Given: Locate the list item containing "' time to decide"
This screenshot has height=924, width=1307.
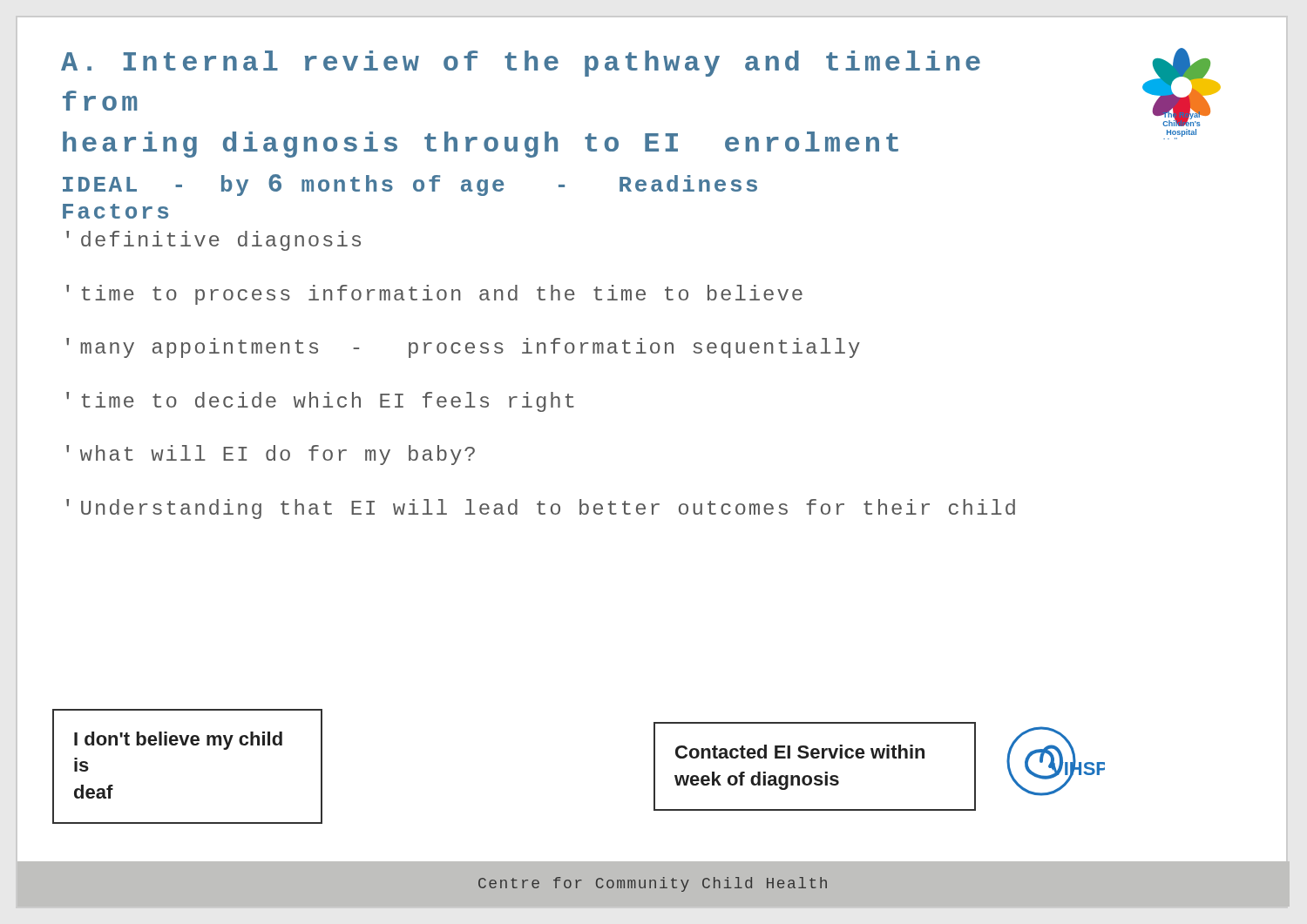Looking at the screenshot, I should coord(319,402).
